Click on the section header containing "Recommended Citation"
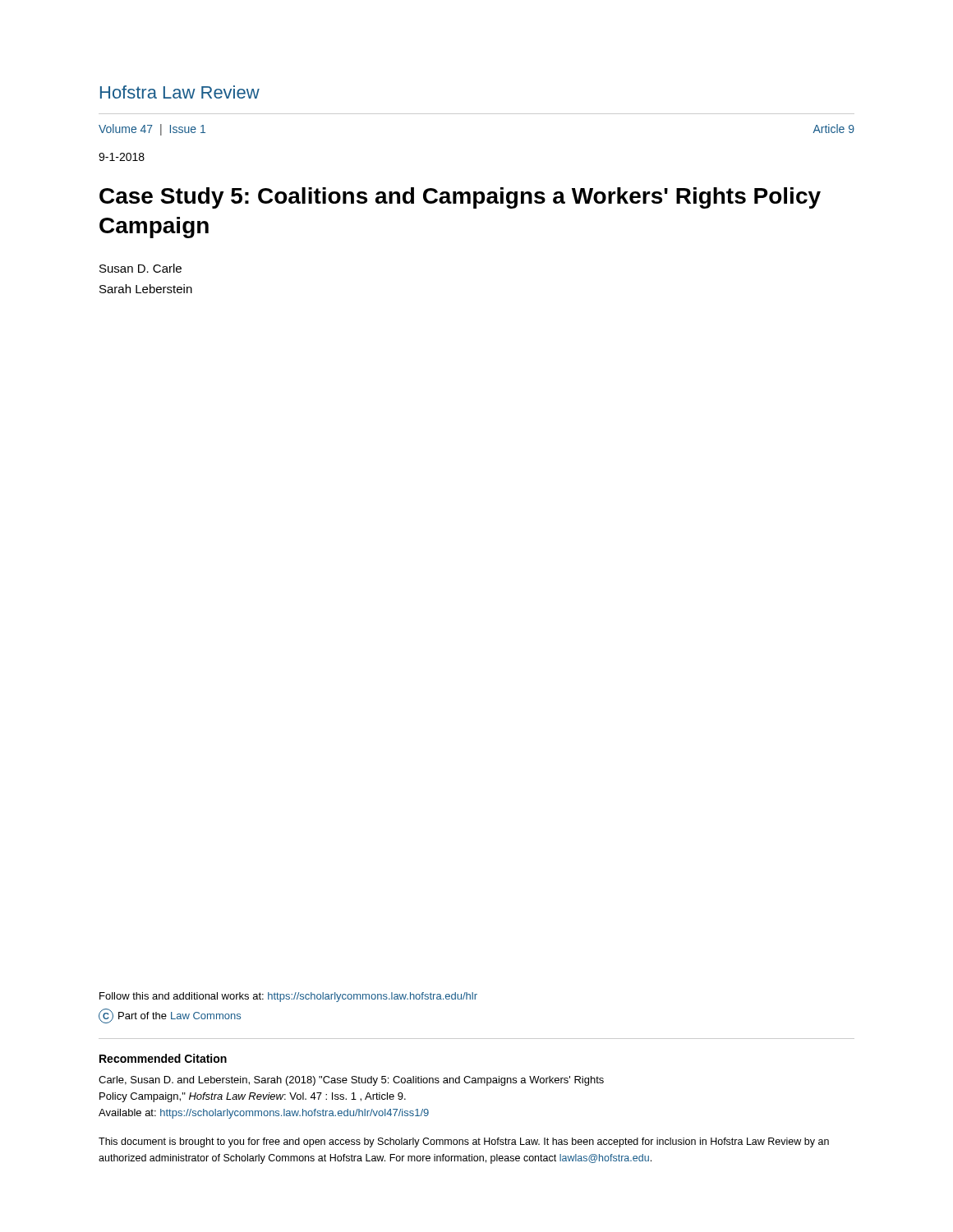 (x=163, y=1059)
